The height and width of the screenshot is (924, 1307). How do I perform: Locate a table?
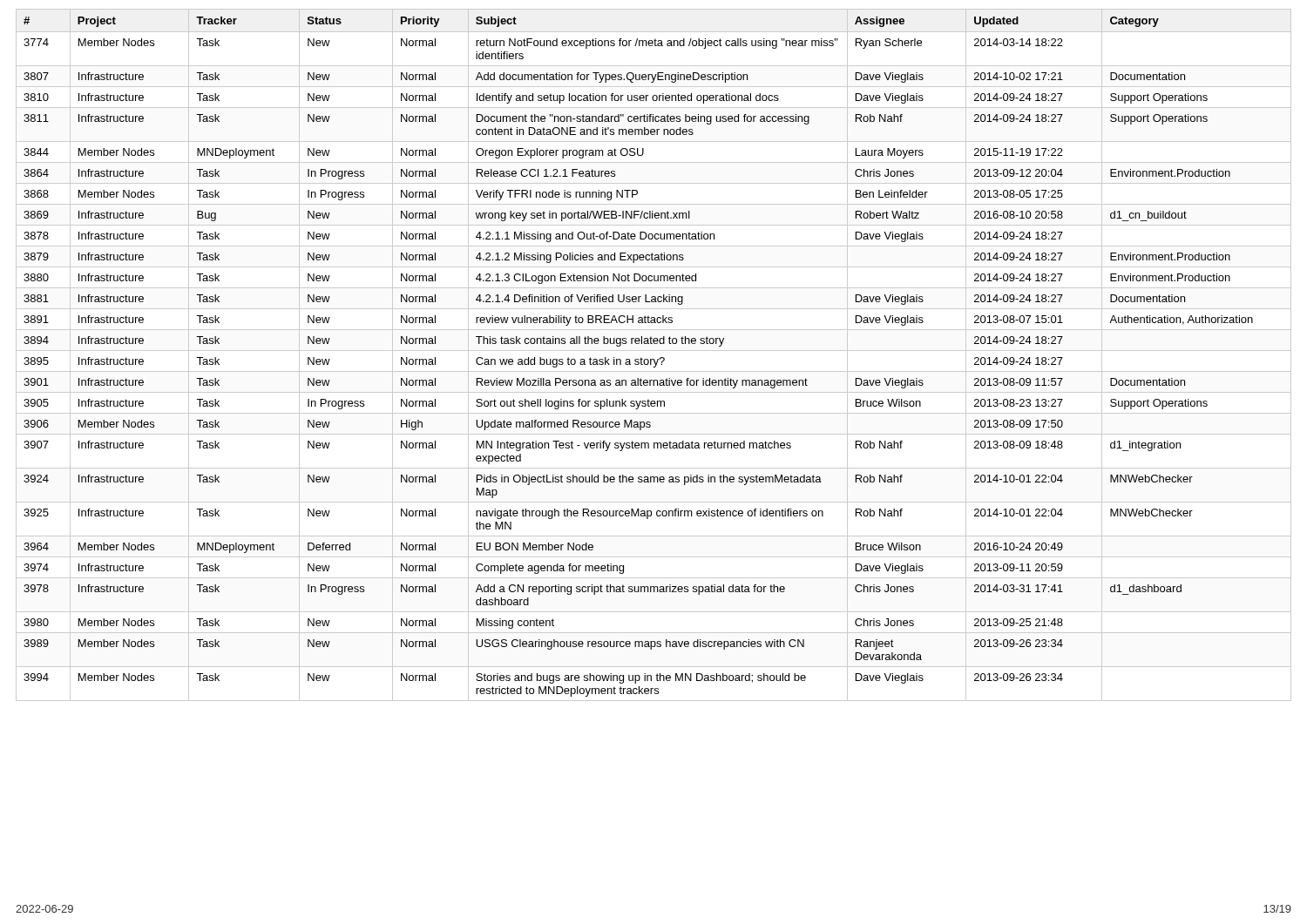tap(654, 355)
